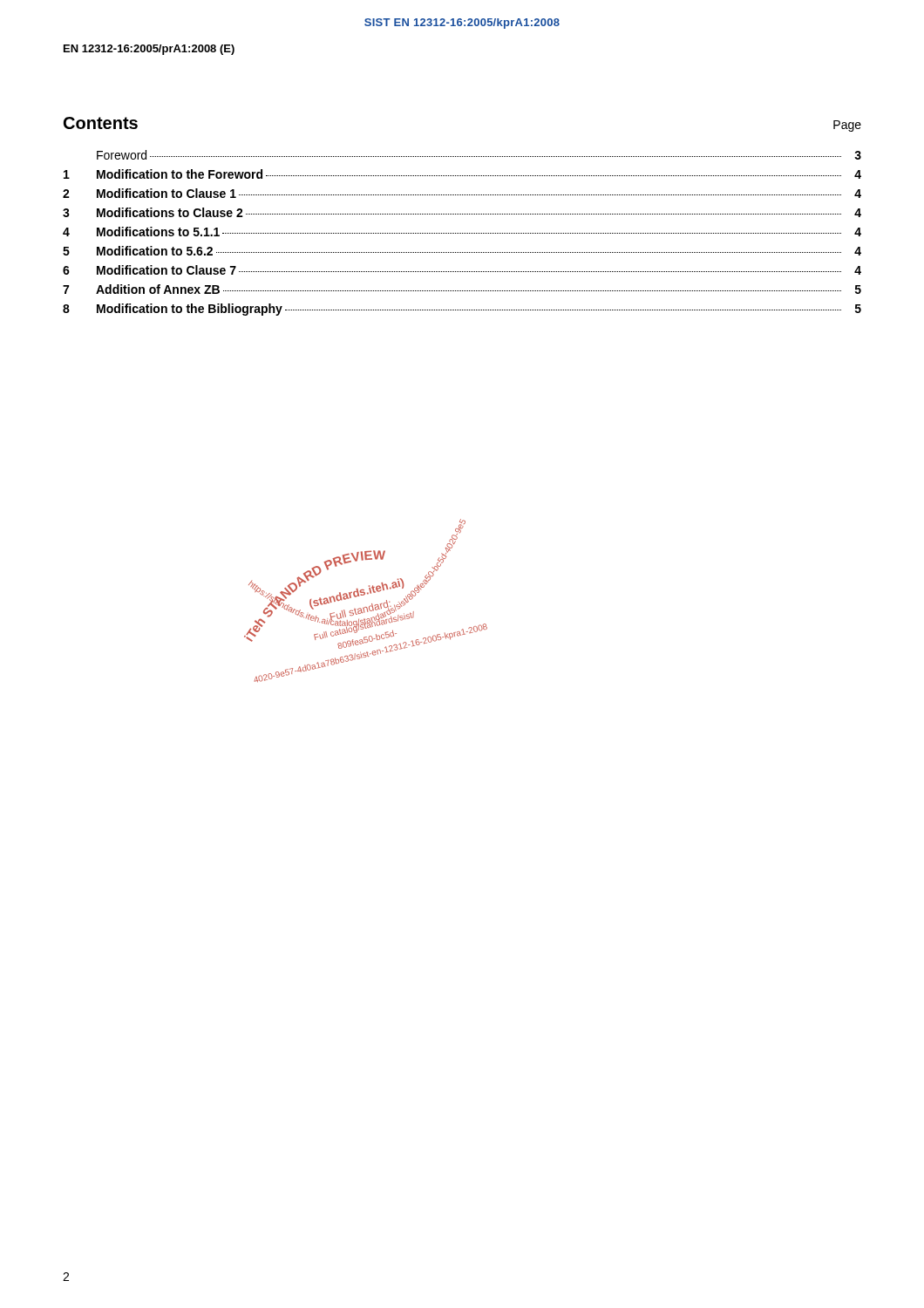Click on the text starting "Modifications to Clause 2 4"
Image resolution: width=924 pixels, height=1308 pixels.
coord(479,213)
